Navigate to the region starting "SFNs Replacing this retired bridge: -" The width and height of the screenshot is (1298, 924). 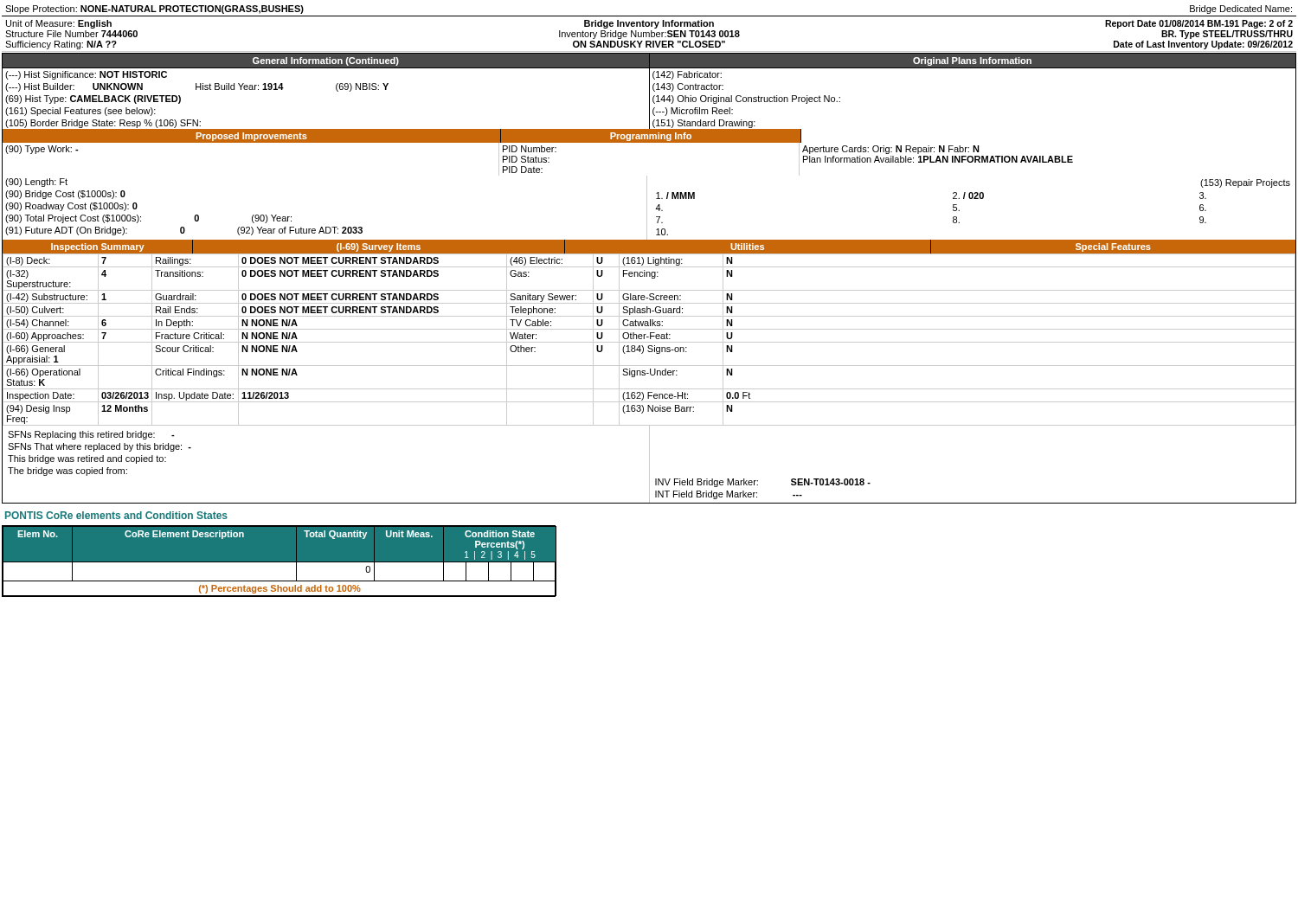click(91, 434)
